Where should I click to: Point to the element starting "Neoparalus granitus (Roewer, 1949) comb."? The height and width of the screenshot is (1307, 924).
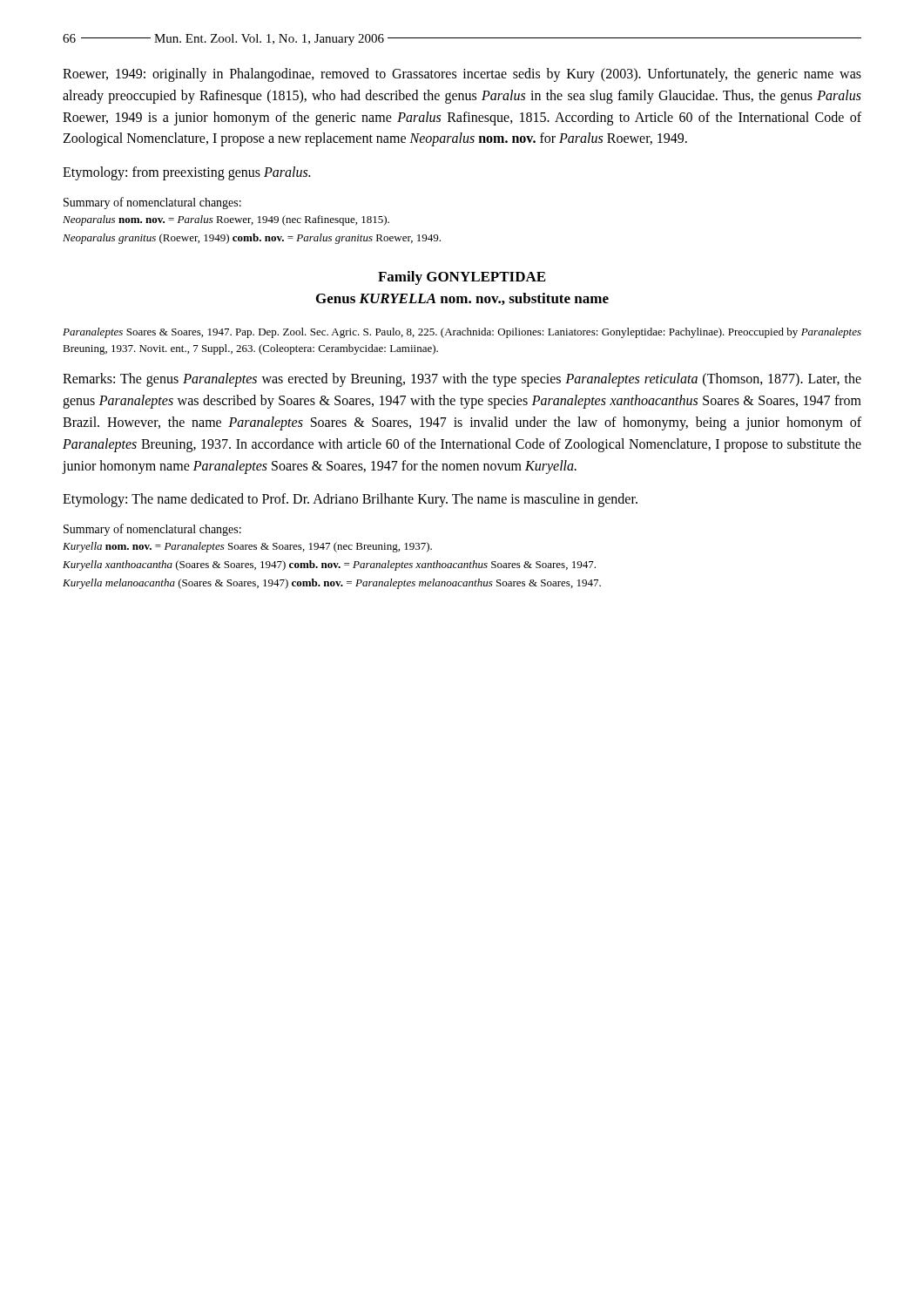pos(252,237)
